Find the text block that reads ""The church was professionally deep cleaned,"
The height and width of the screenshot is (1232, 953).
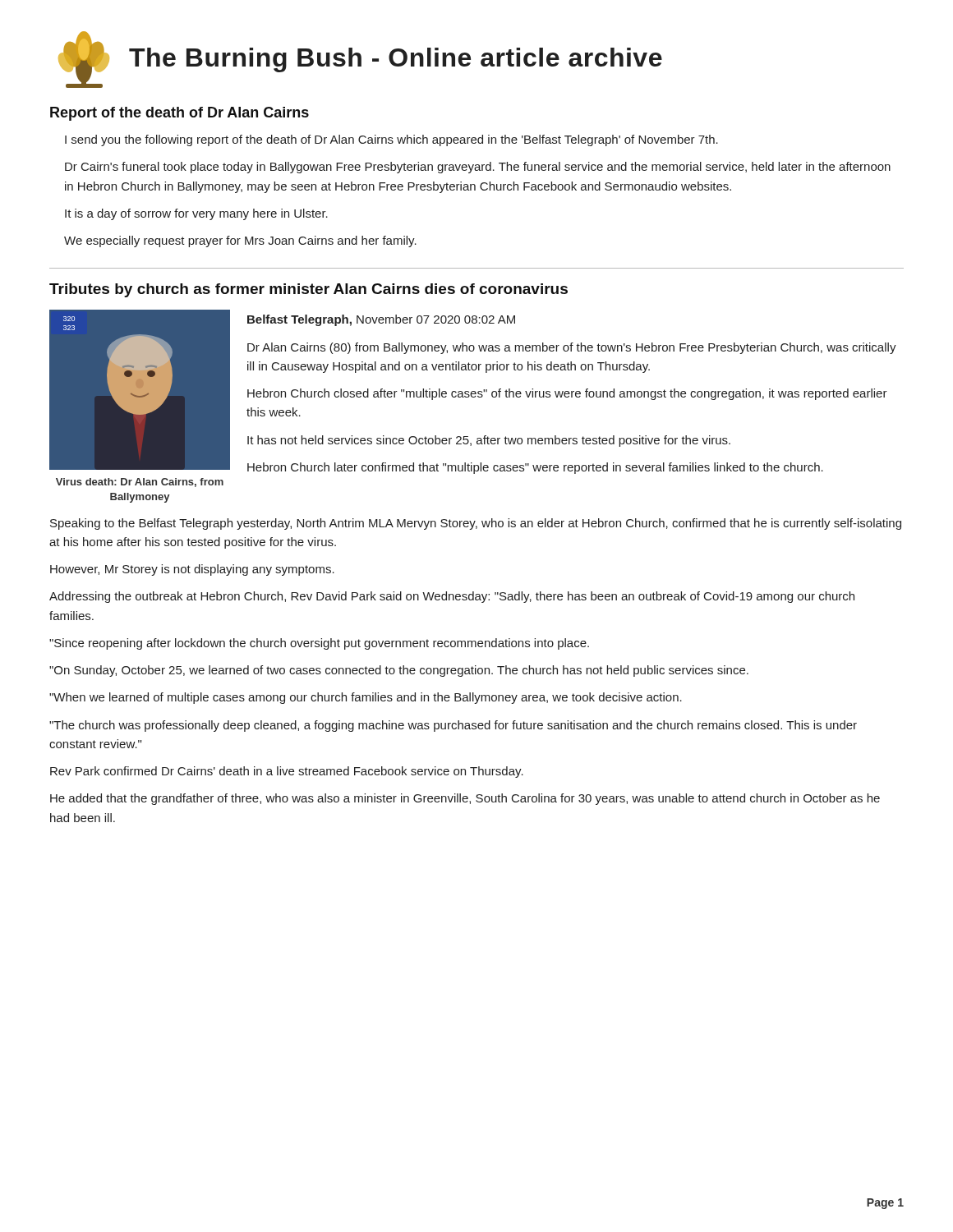point(453,734)
